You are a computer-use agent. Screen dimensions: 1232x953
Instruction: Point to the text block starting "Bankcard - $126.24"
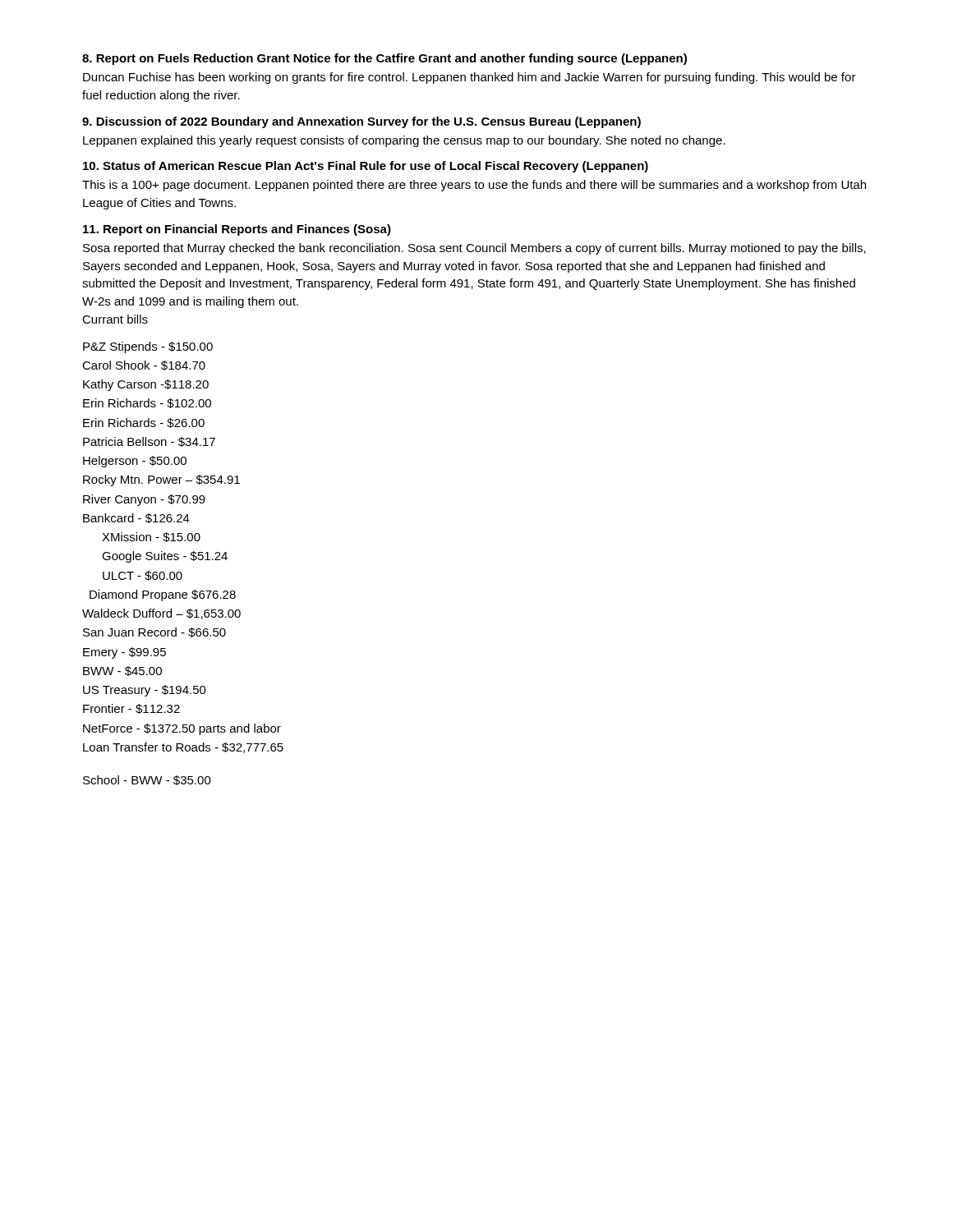(x=136, y=518)
